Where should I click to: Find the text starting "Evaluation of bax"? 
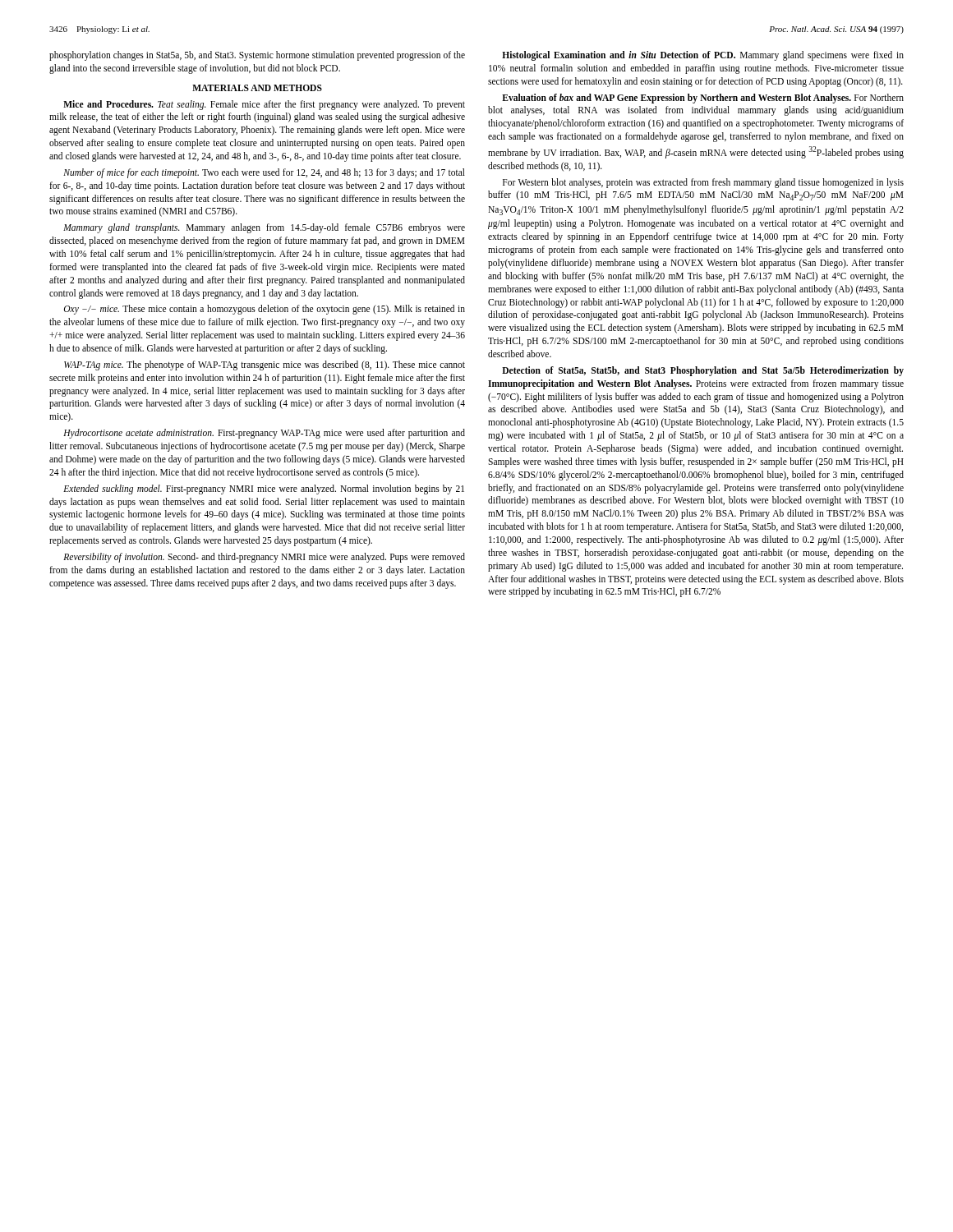[696, 132]
